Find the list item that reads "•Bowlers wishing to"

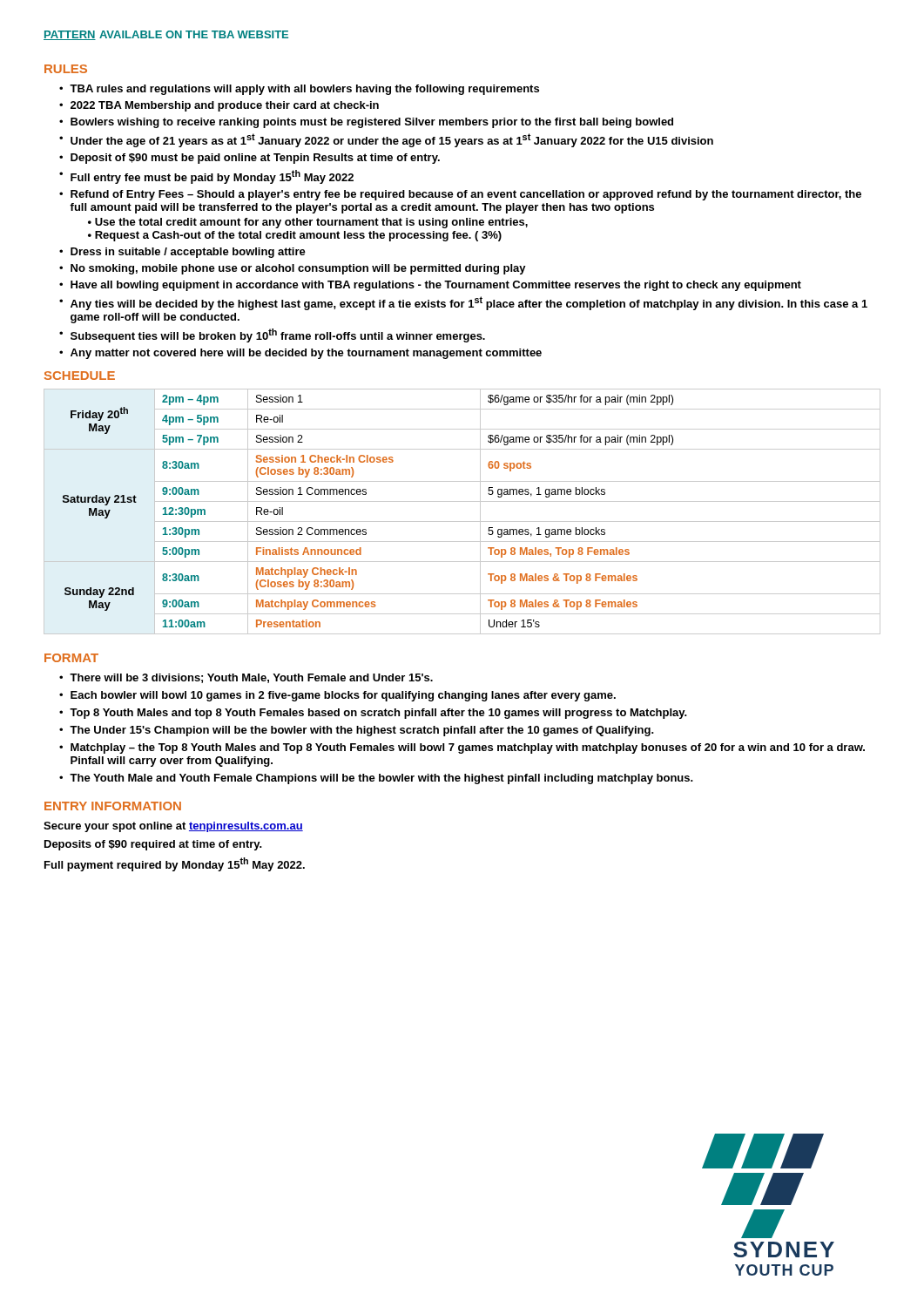click(367, 122)
